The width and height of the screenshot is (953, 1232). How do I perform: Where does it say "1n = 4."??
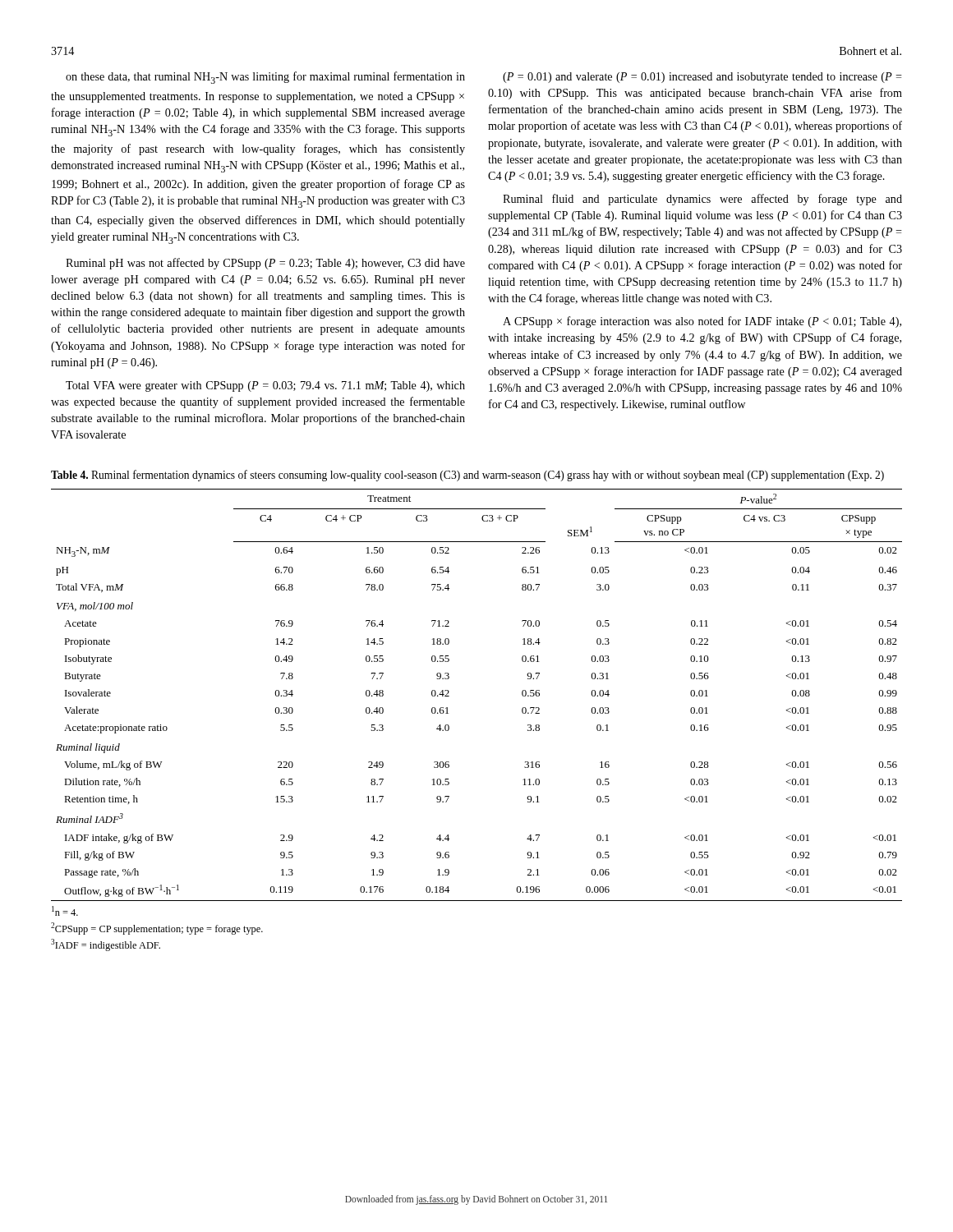tap(65, 912)
